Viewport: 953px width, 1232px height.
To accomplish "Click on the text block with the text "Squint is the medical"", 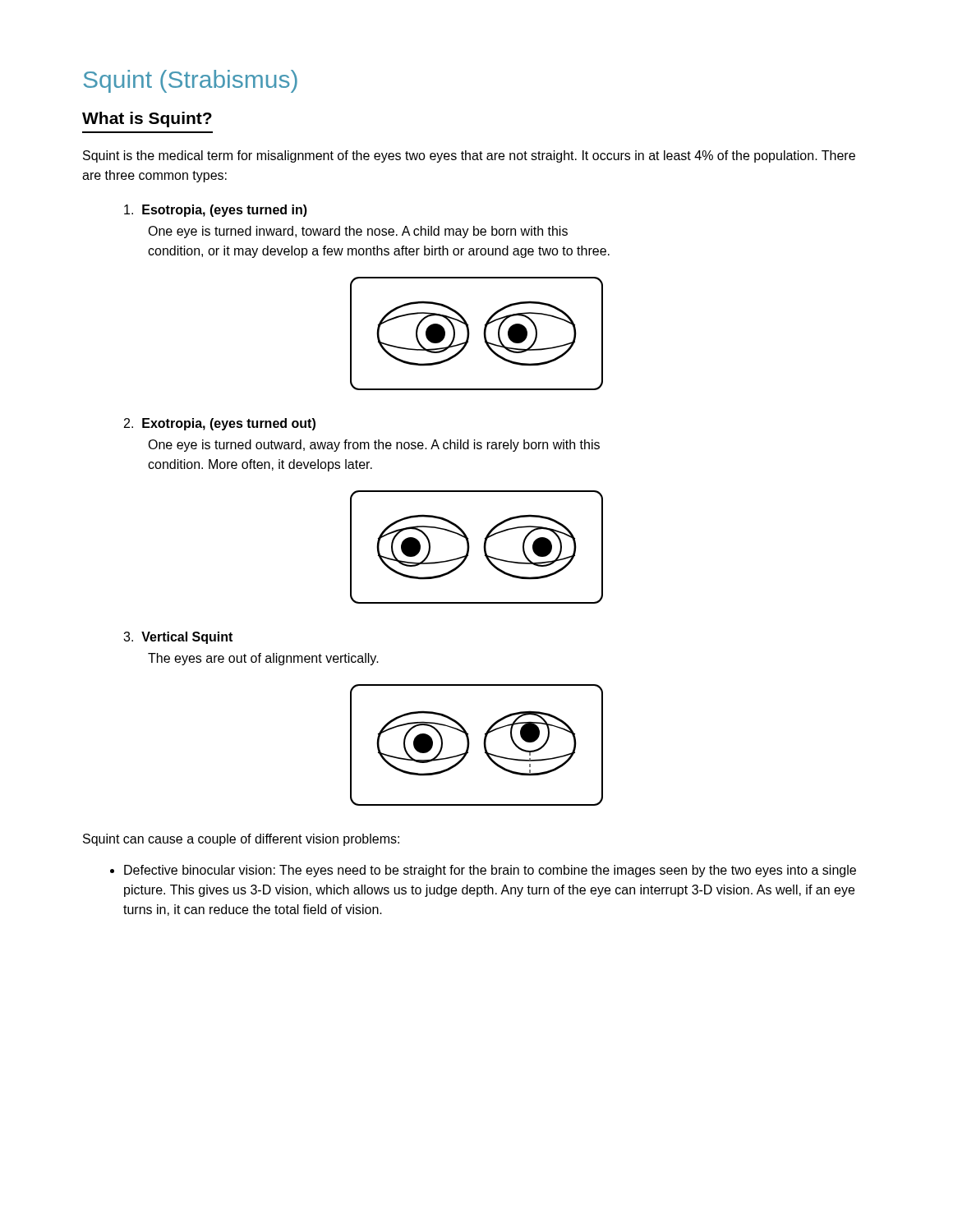I will pos(476,166).
